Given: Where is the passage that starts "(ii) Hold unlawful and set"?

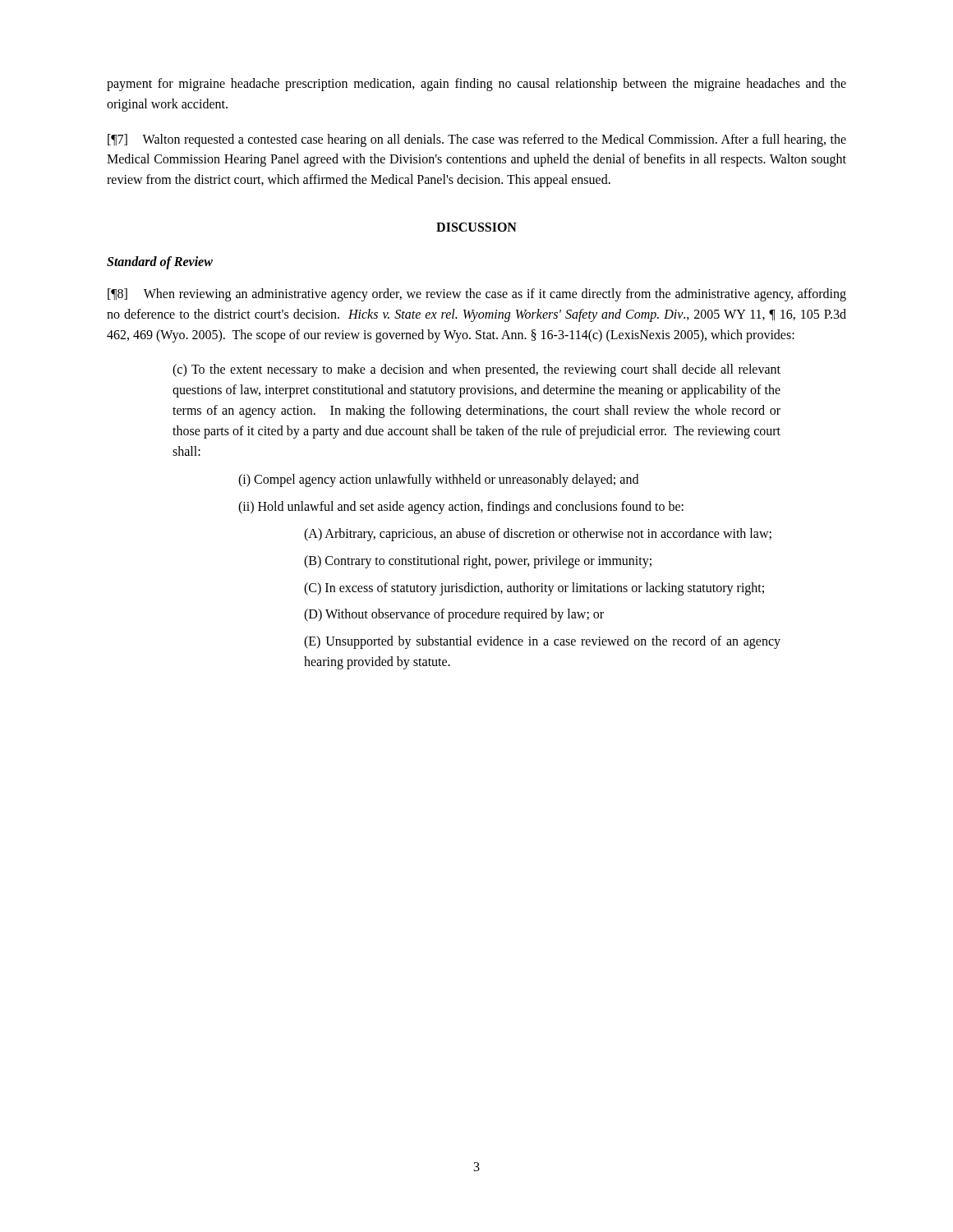Looking at the screenshot, I should (461, 506).
